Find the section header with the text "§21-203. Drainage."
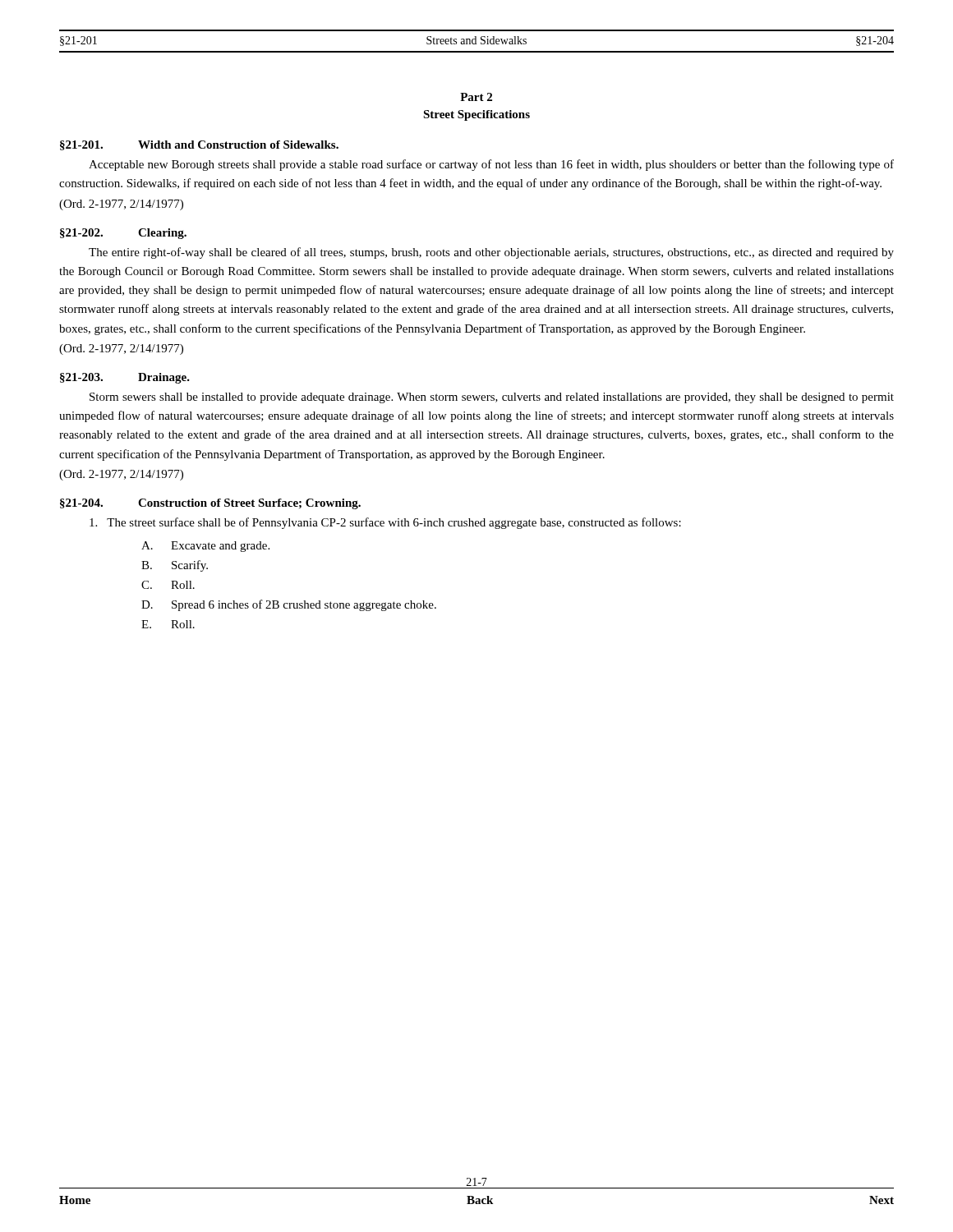The width and height of the screenshot is (953, 1232). click(74, 378)
